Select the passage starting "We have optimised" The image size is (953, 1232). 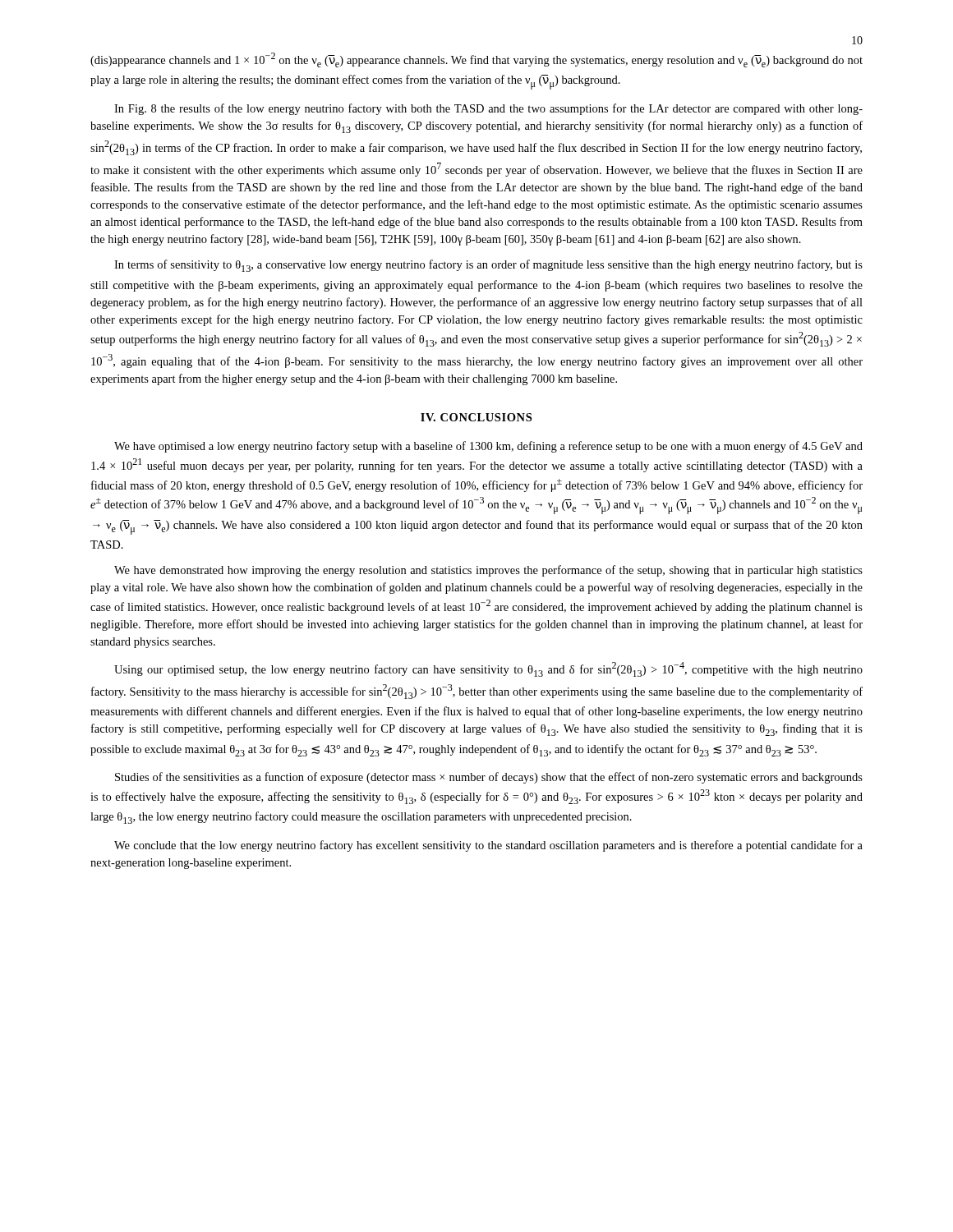click(476, 495)
